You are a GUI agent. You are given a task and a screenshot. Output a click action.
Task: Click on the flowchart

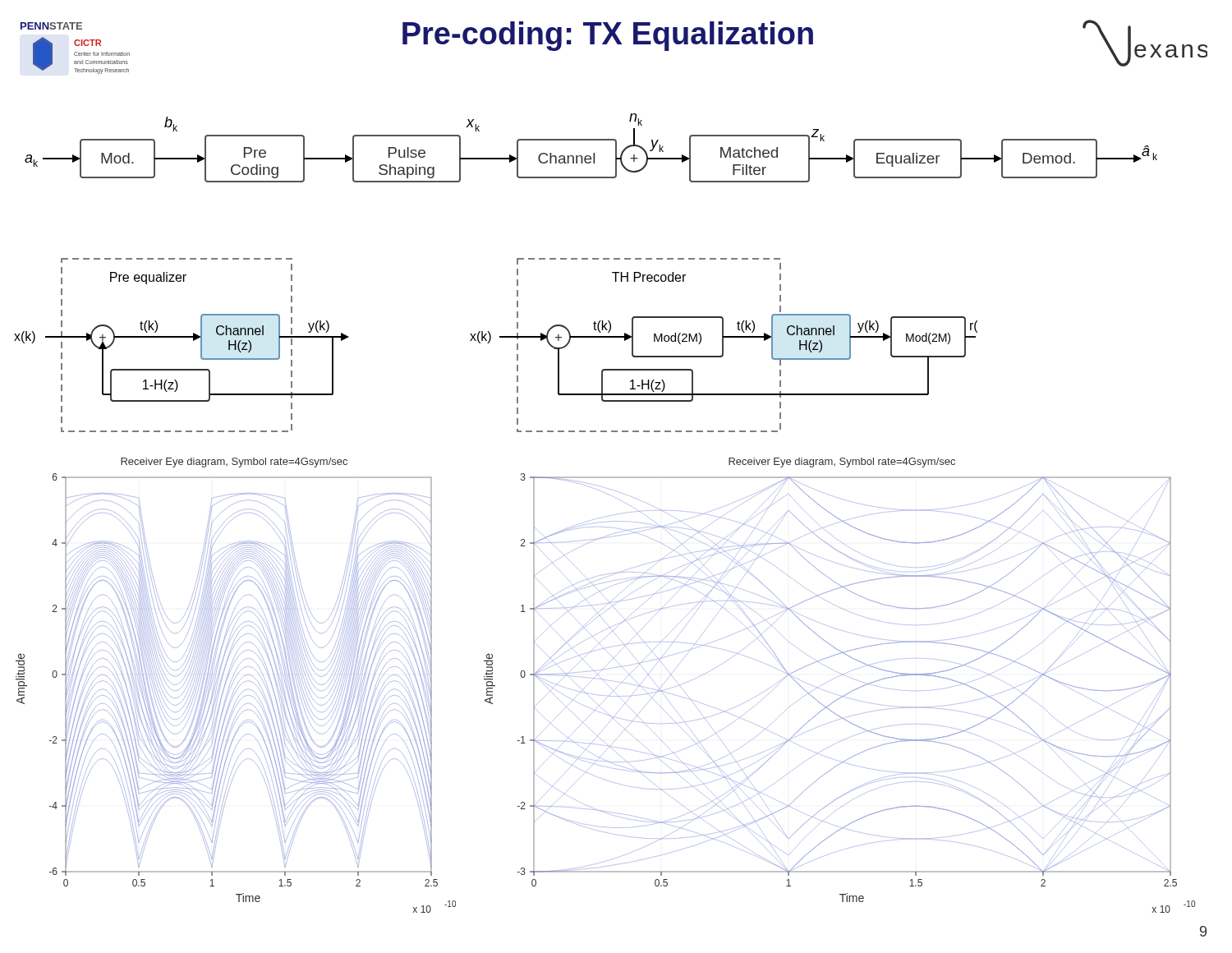click(608, 156)
